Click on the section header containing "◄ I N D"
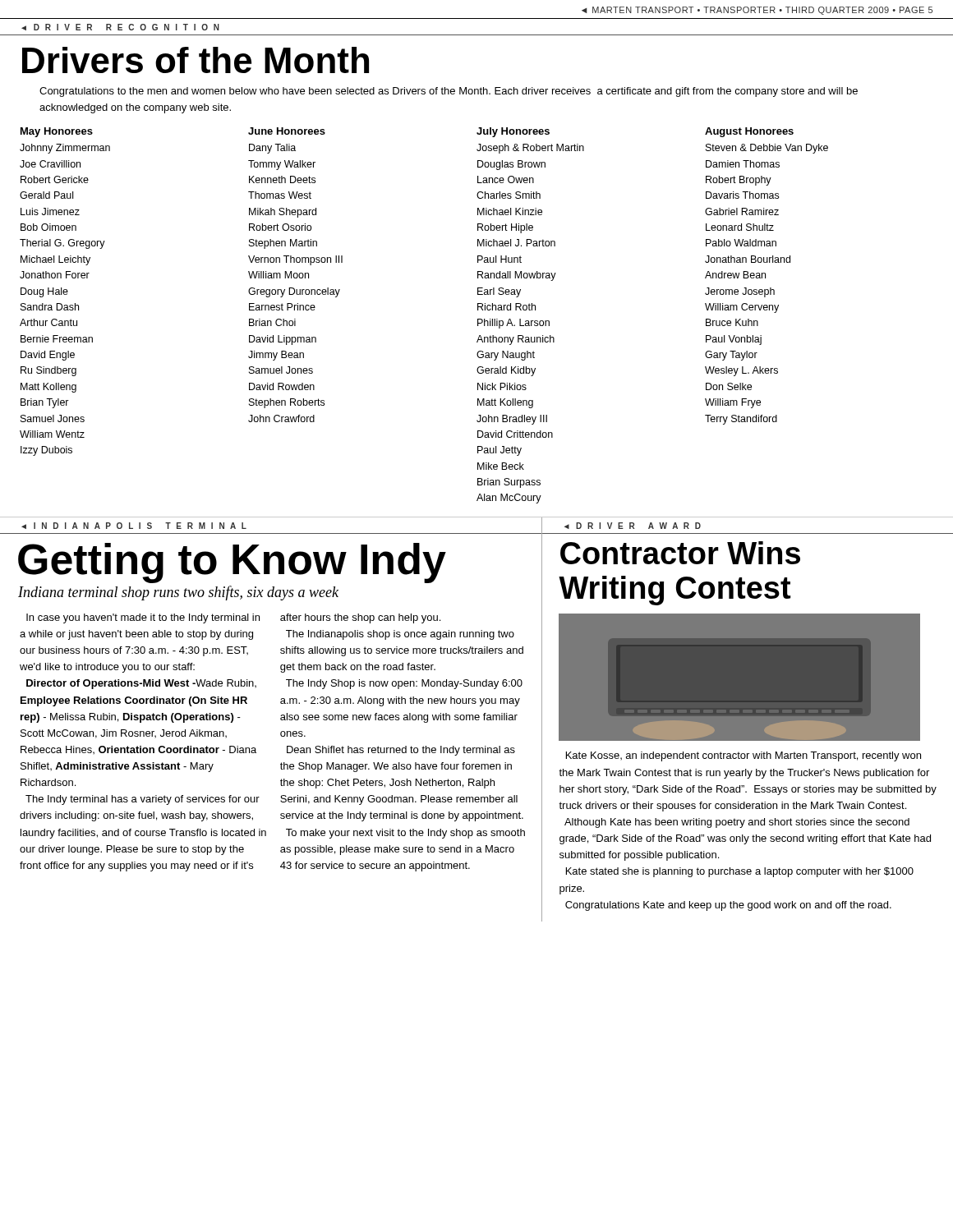953x1232 pixels. tap(134, 526)
